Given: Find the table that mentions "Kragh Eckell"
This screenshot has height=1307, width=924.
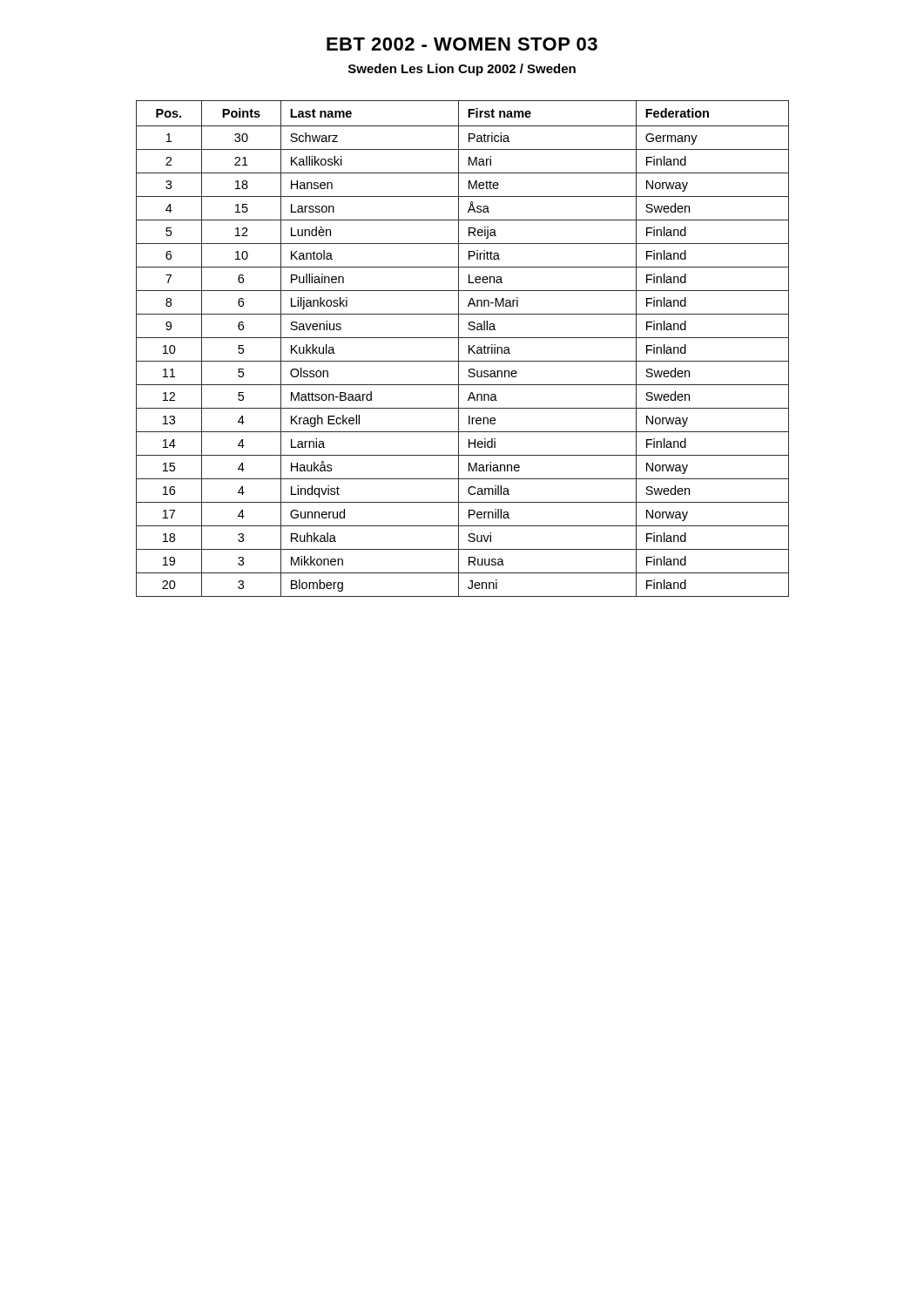Looking at the screenshot, I should 462,349.
